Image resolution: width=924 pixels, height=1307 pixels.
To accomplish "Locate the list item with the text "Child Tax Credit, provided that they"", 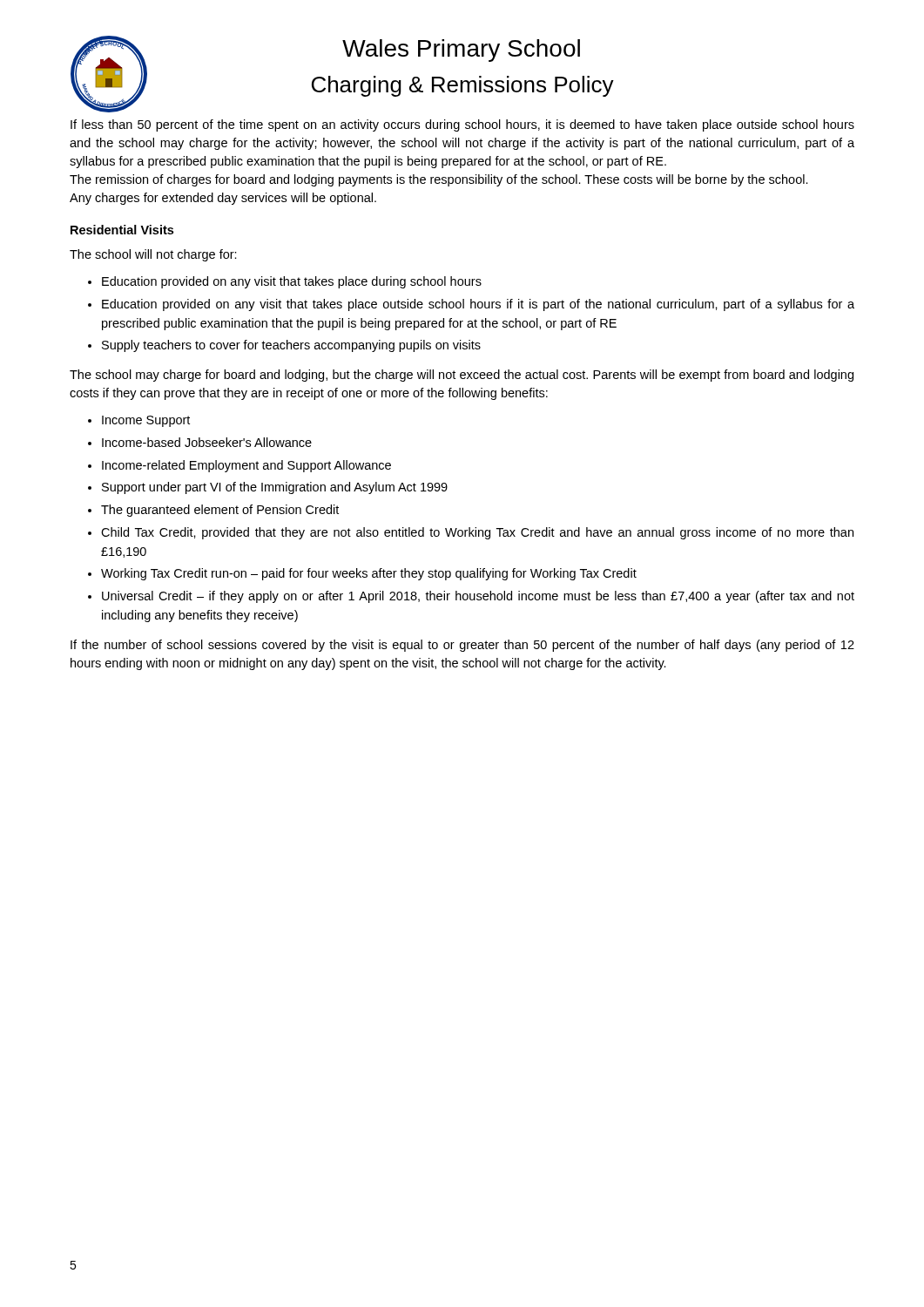I will (478, 542).
